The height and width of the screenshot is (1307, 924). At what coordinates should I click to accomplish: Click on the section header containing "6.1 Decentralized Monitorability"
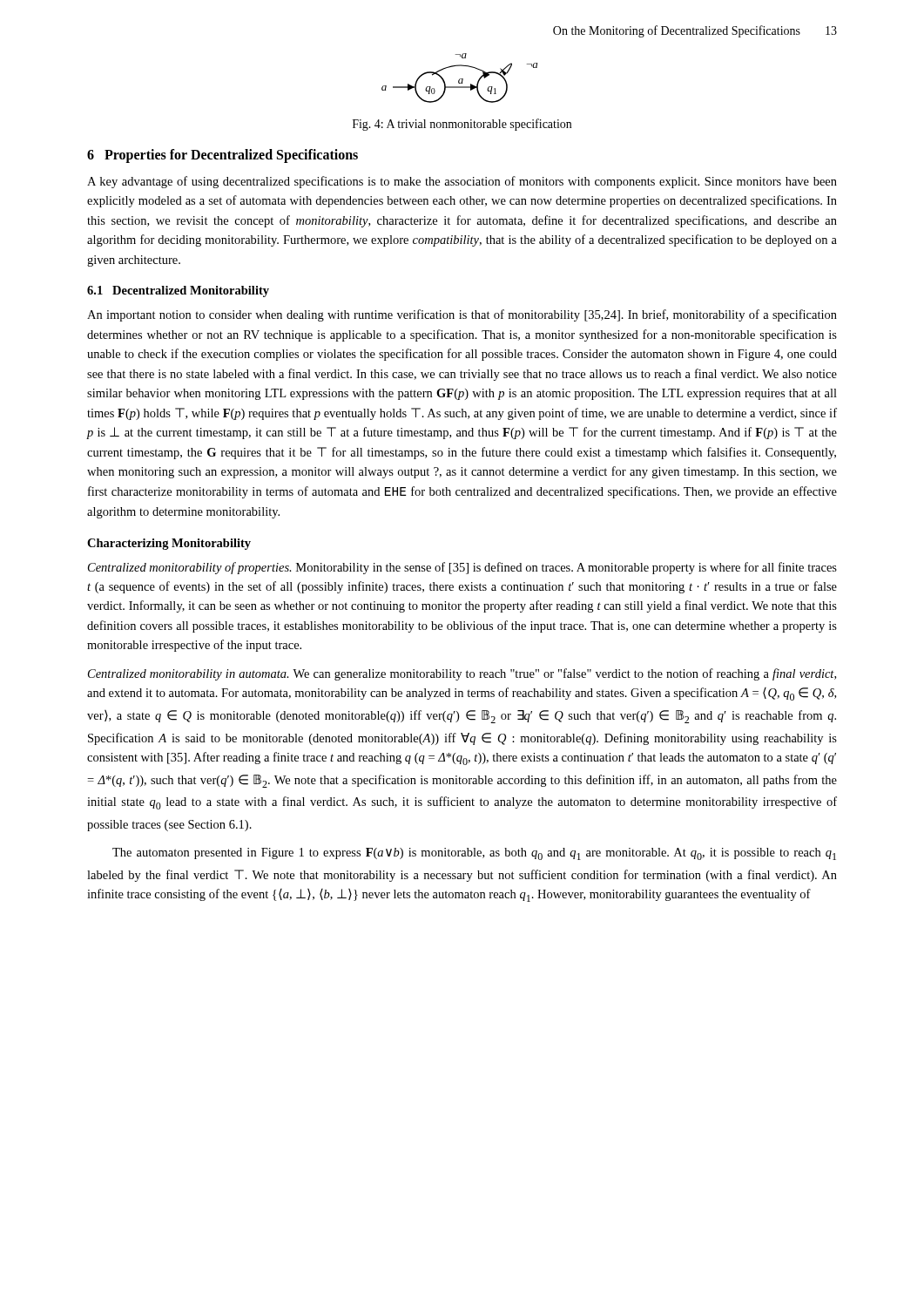pos(178,291)
